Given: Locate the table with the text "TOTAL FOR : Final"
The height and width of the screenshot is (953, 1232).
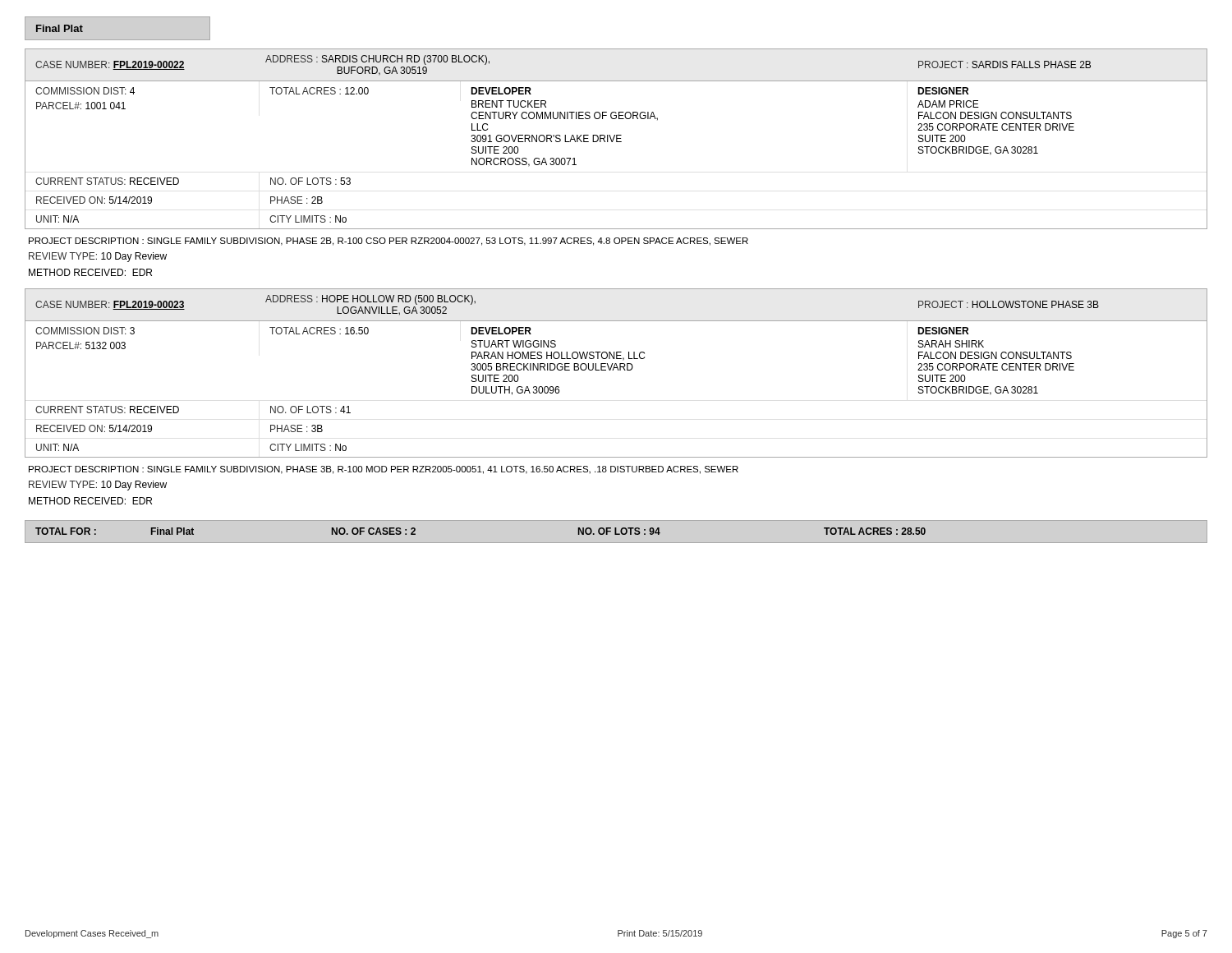Looking at the screenshot, I should coord(616,532).
